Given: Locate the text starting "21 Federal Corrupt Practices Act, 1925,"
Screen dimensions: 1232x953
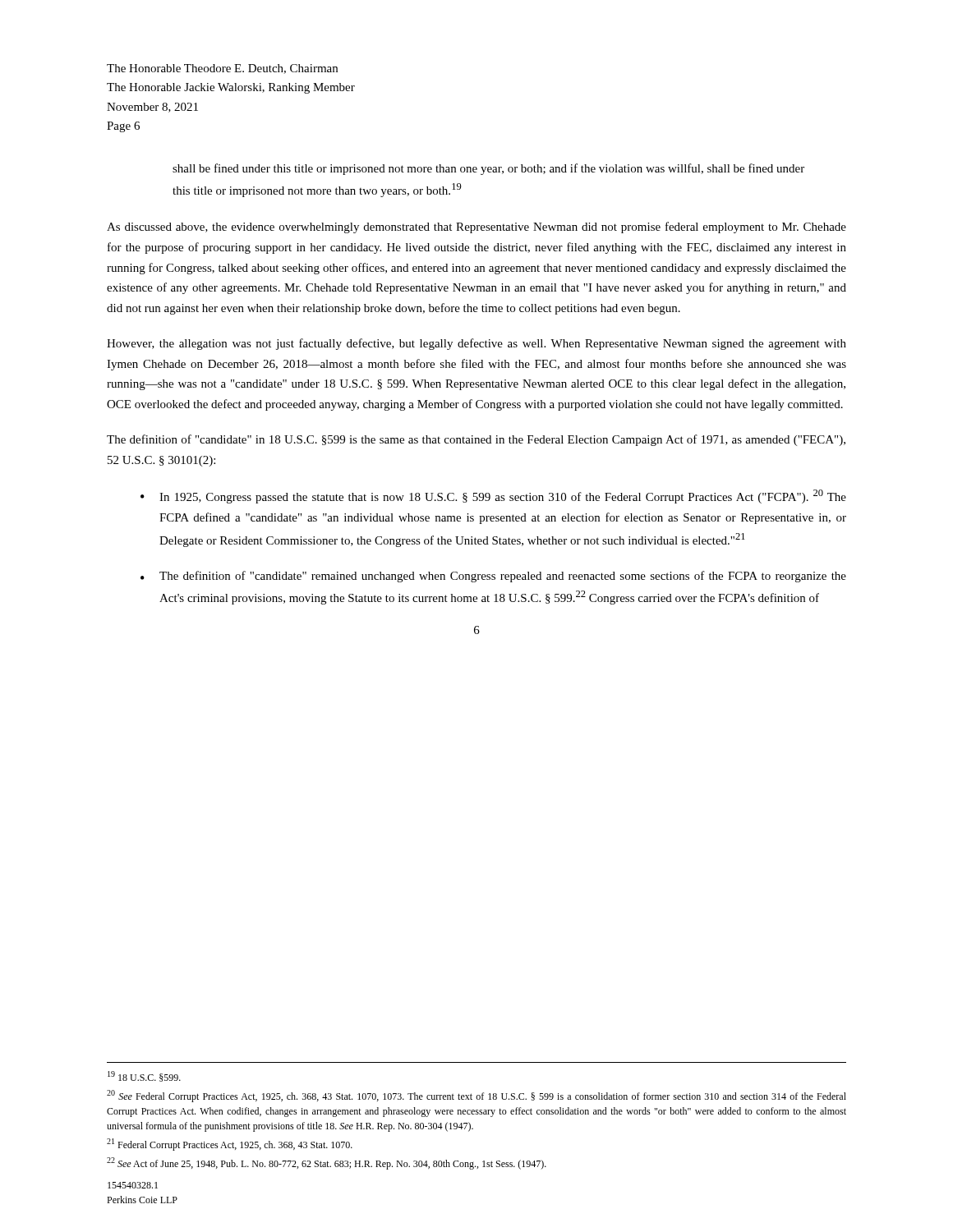Looking at the screenshot, I should [230, 1144].
